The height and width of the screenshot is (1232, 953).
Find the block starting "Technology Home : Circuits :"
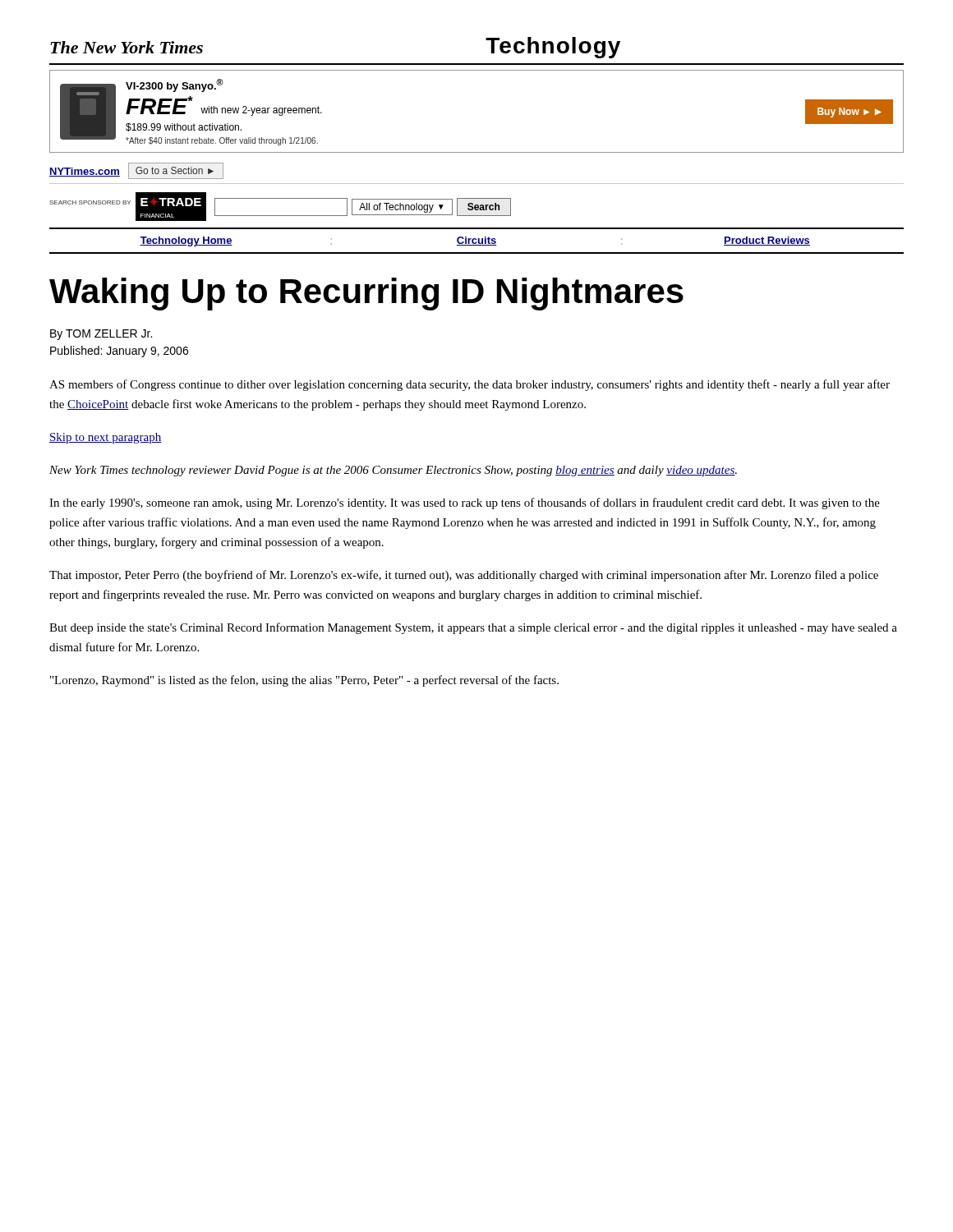point(476,240)
